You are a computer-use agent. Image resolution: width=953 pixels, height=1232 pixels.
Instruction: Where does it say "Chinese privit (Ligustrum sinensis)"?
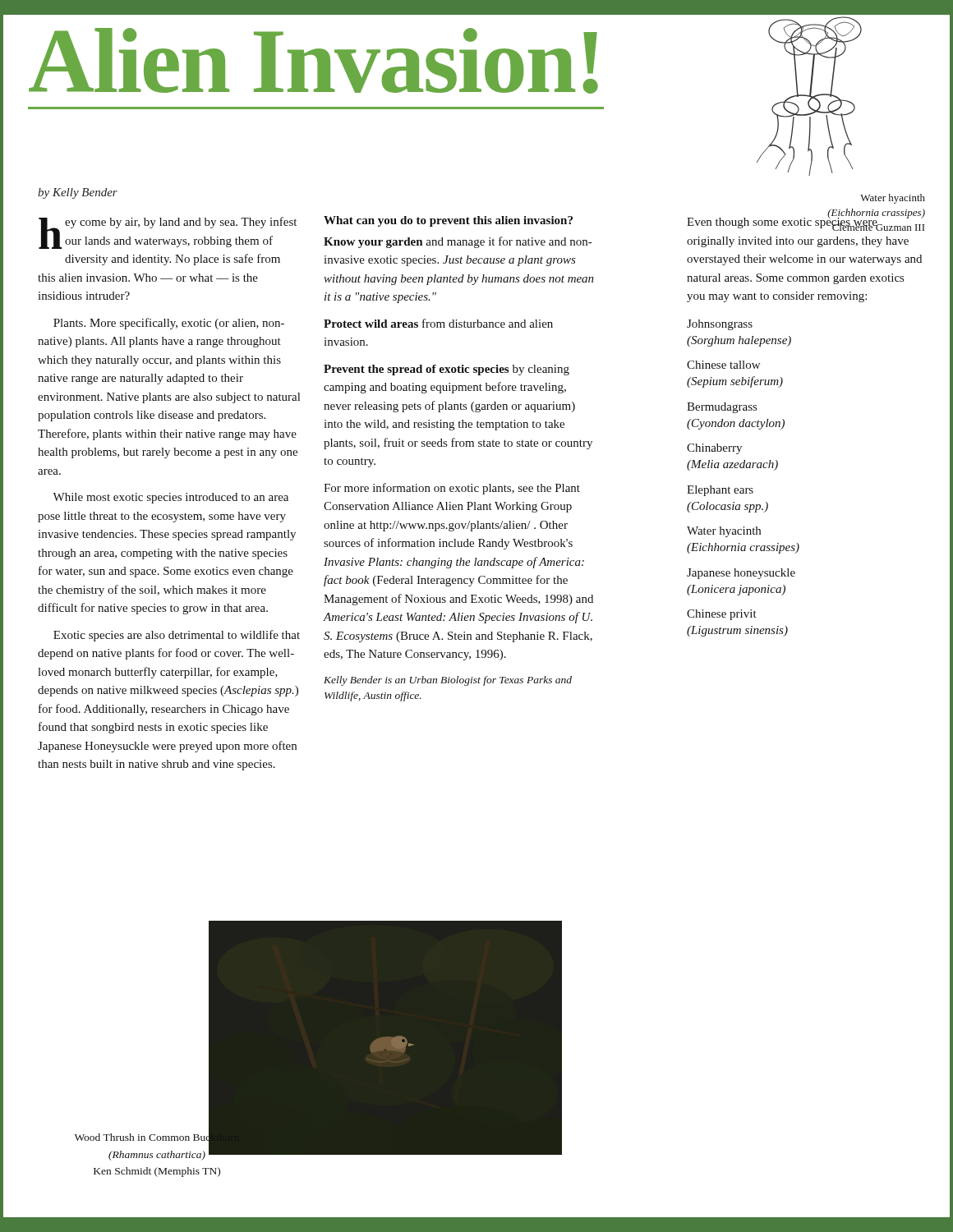tap(722, 615)
